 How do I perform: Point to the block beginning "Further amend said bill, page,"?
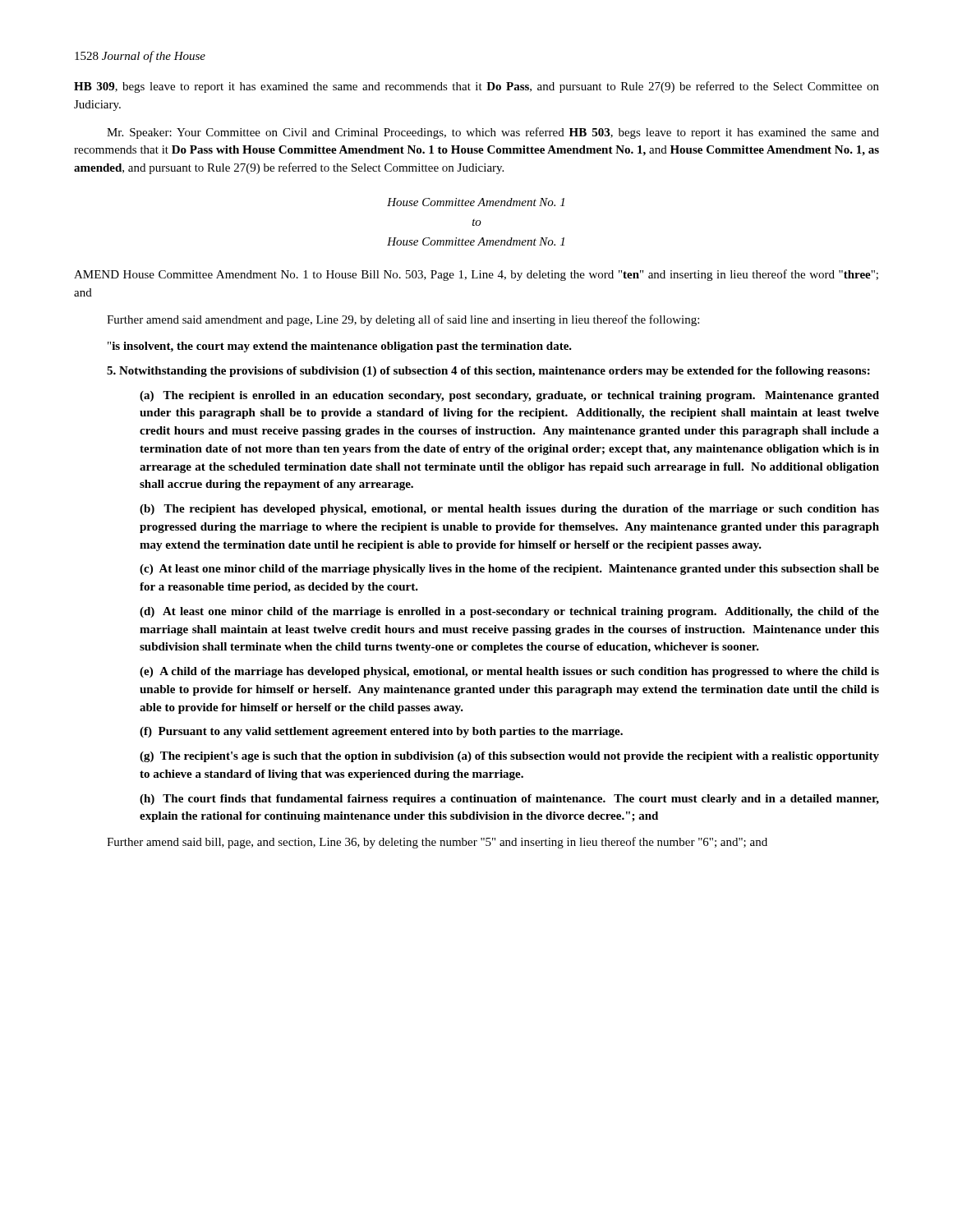437,842
